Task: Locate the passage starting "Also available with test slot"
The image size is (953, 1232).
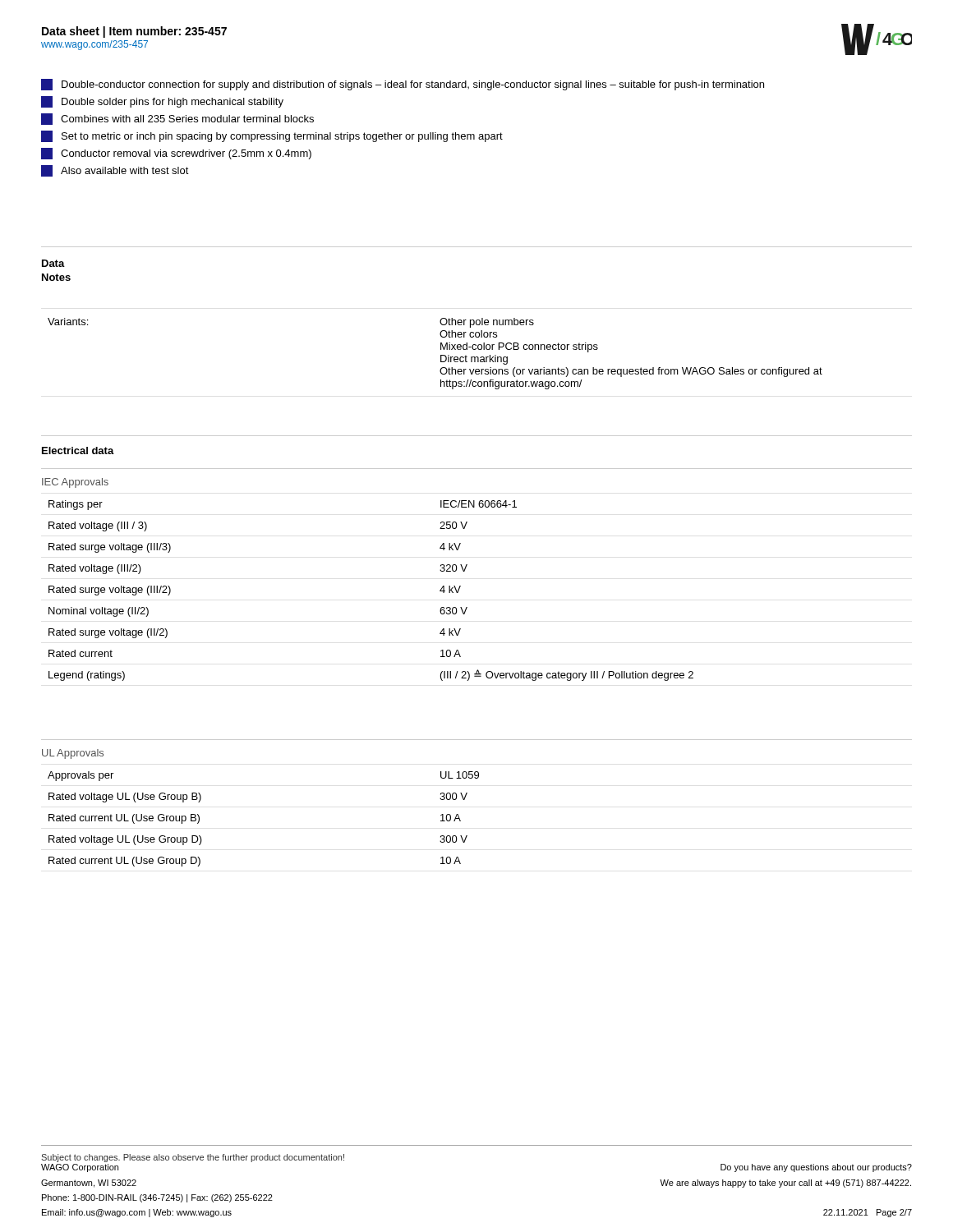Action: [115, 170]
